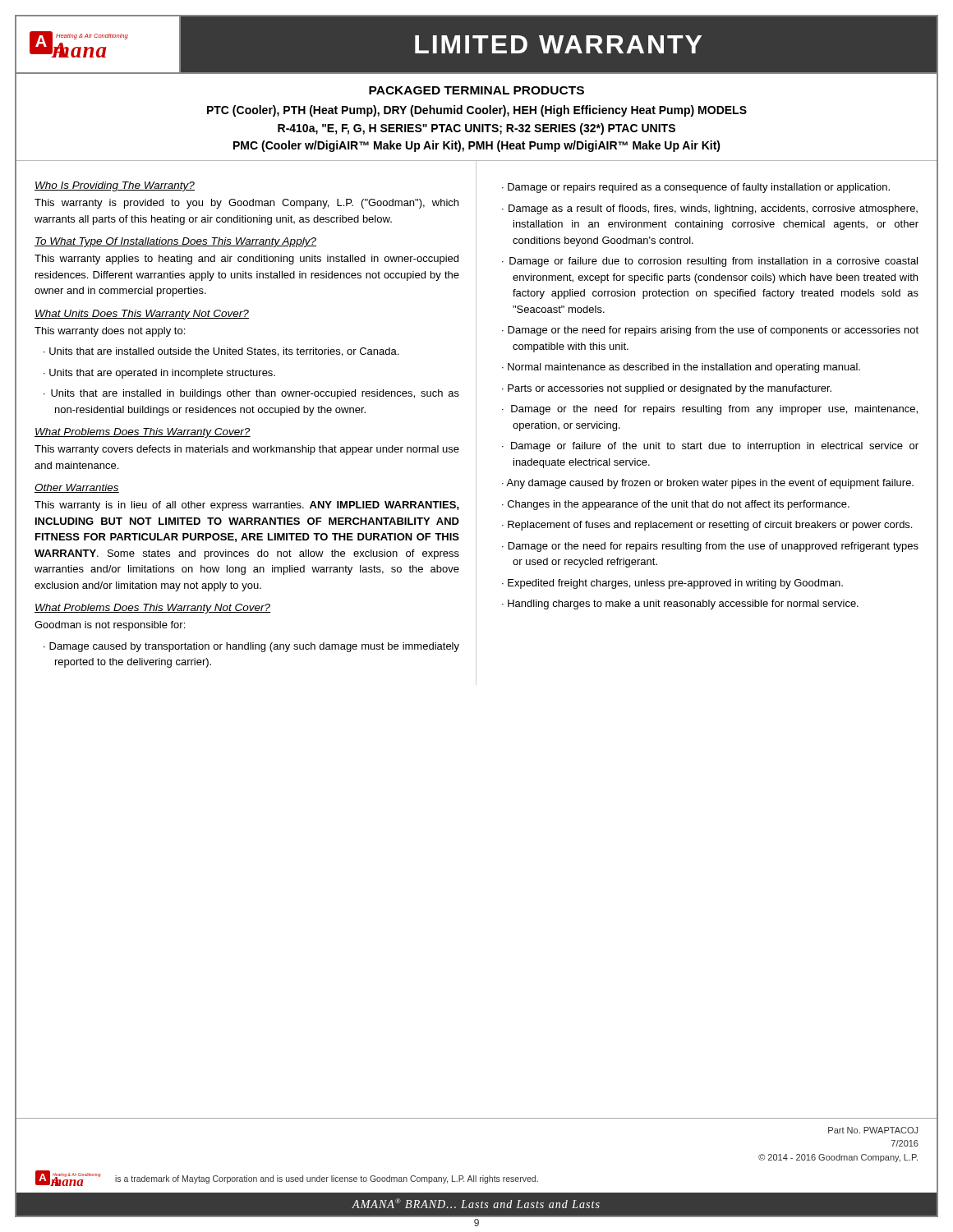This screenshot has height=1232, width=953.
Task: Navigate to the block starting "Damage or failure due to corrosion"
Action: [x=714, y=285]
